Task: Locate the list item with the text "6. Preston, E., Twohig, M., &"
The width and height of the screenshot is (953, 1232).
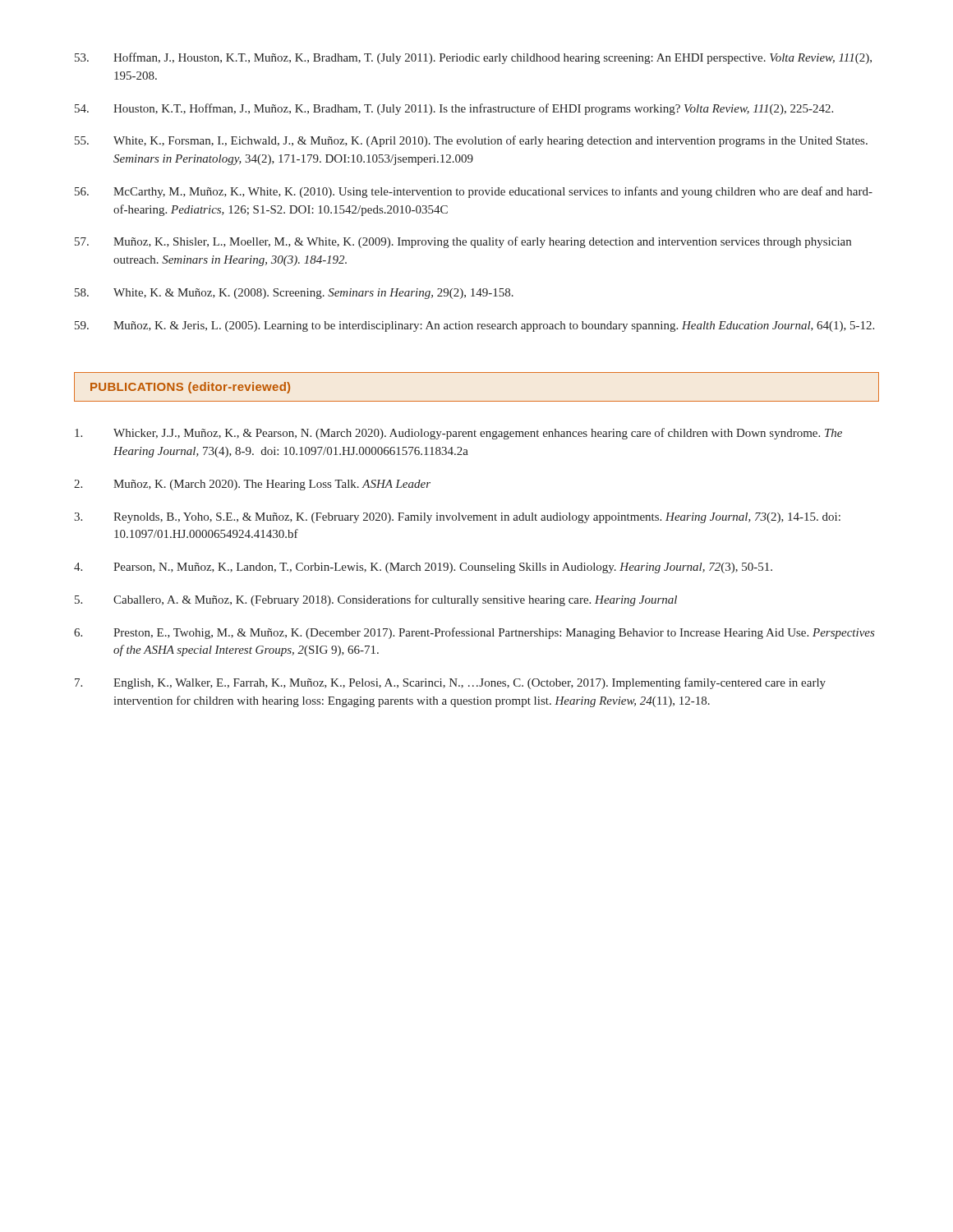Action: 476,642
